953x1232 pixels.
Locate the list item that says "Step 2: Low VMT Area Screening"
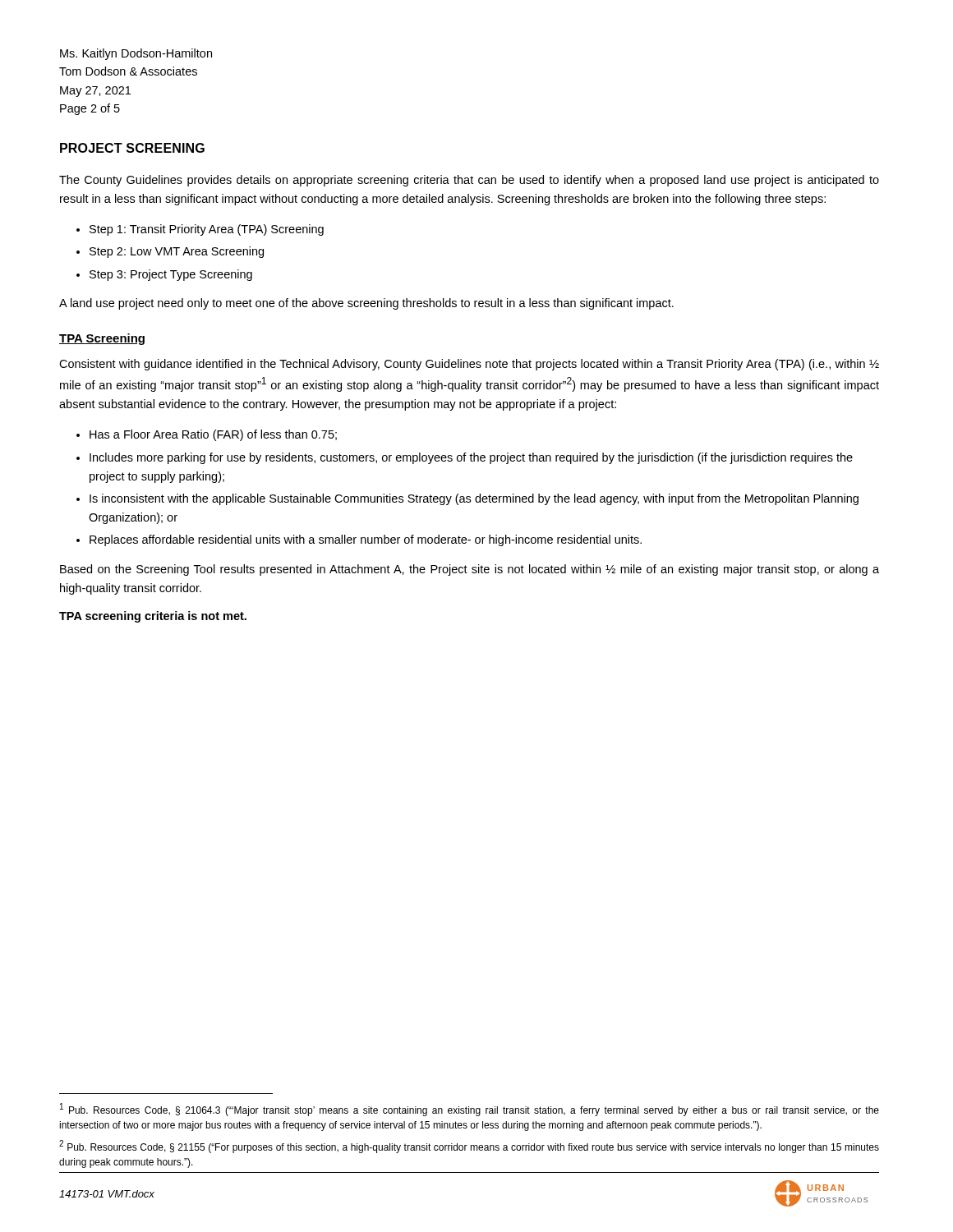(x=177, y=252)
